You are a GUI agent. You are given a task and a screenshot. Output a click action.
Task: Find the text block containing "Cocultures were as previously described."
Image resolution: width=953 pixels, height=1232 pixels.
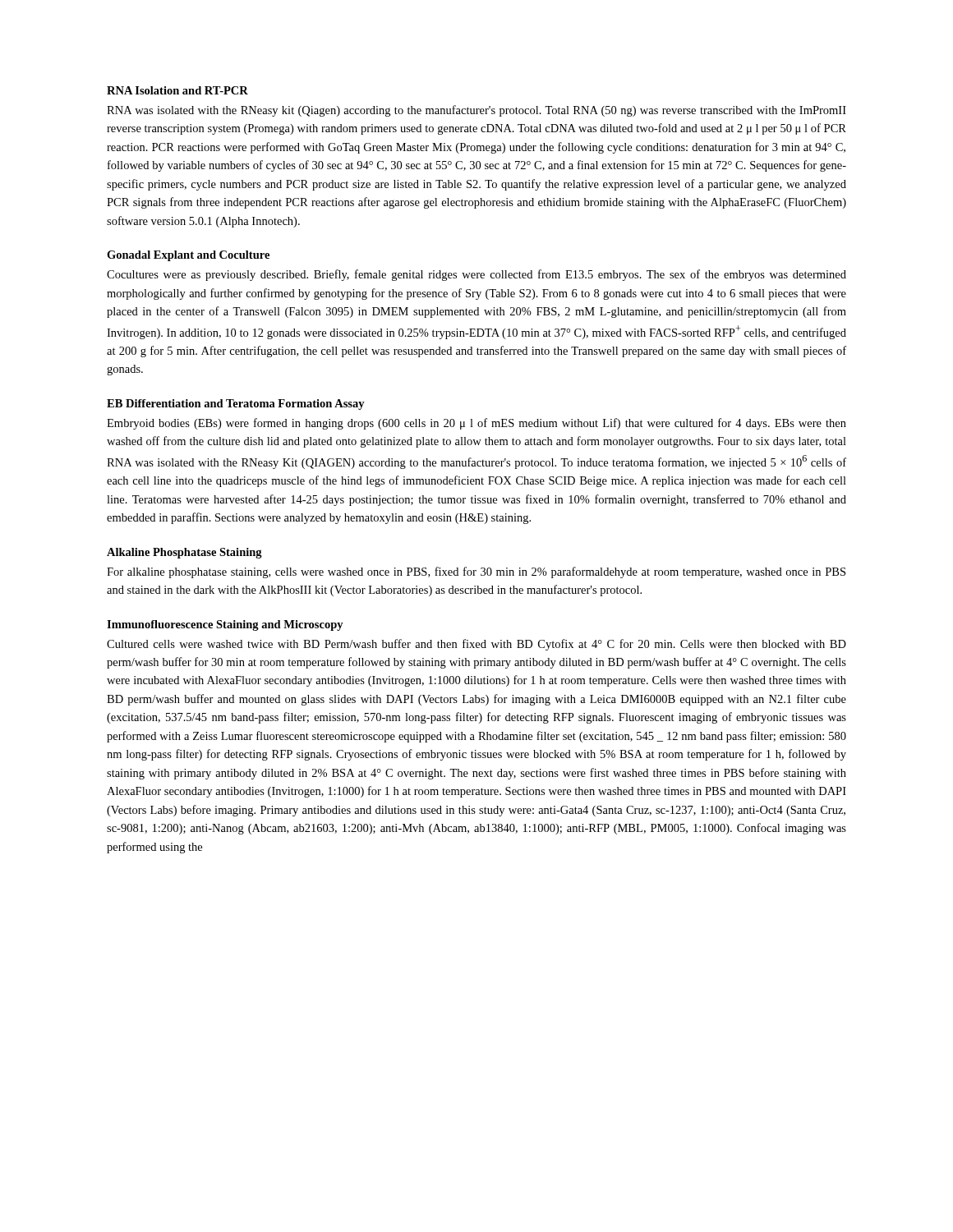(476, 322)
